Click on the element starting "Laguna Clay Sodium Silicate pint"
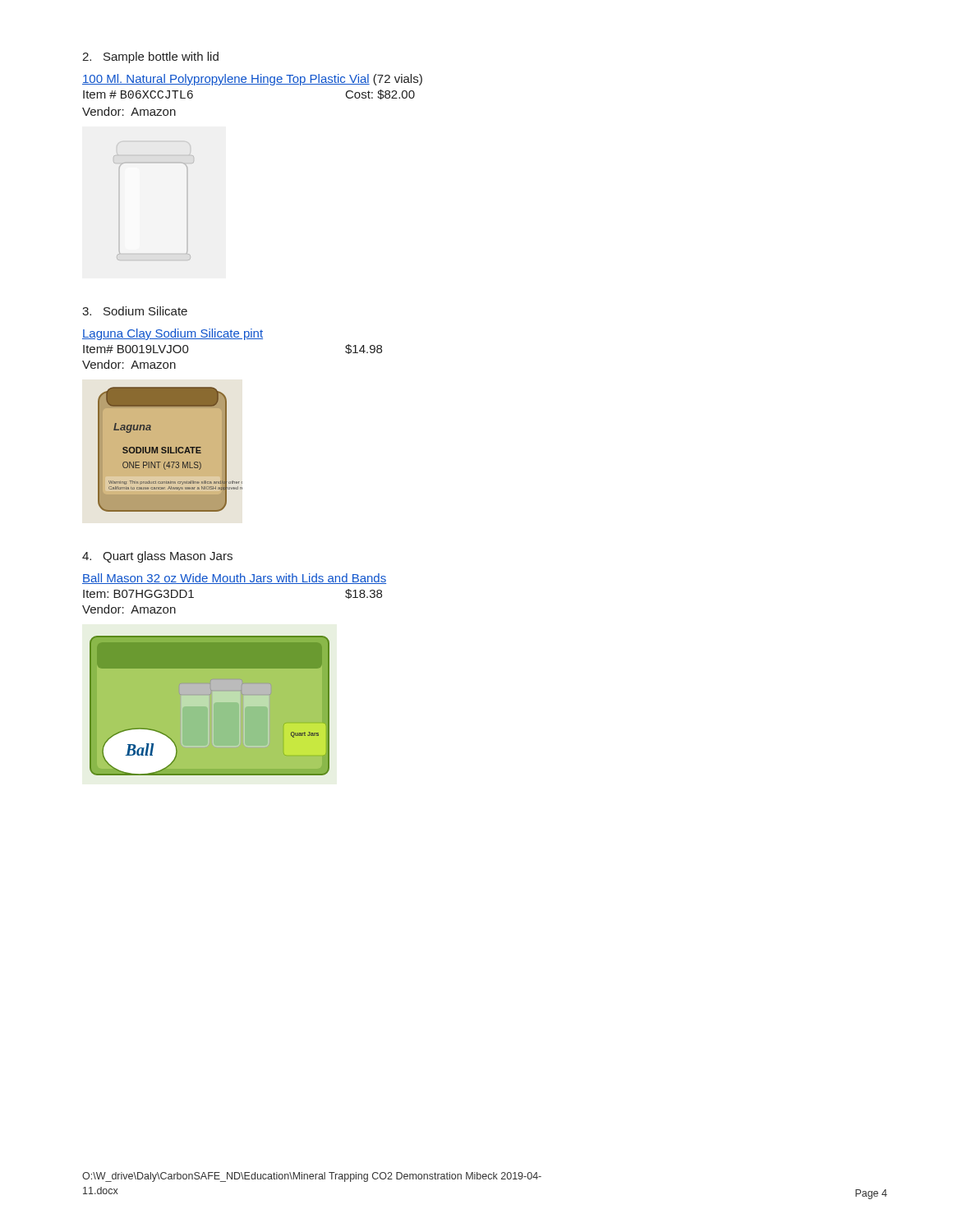953x1232 pixels. click(173, 334)
